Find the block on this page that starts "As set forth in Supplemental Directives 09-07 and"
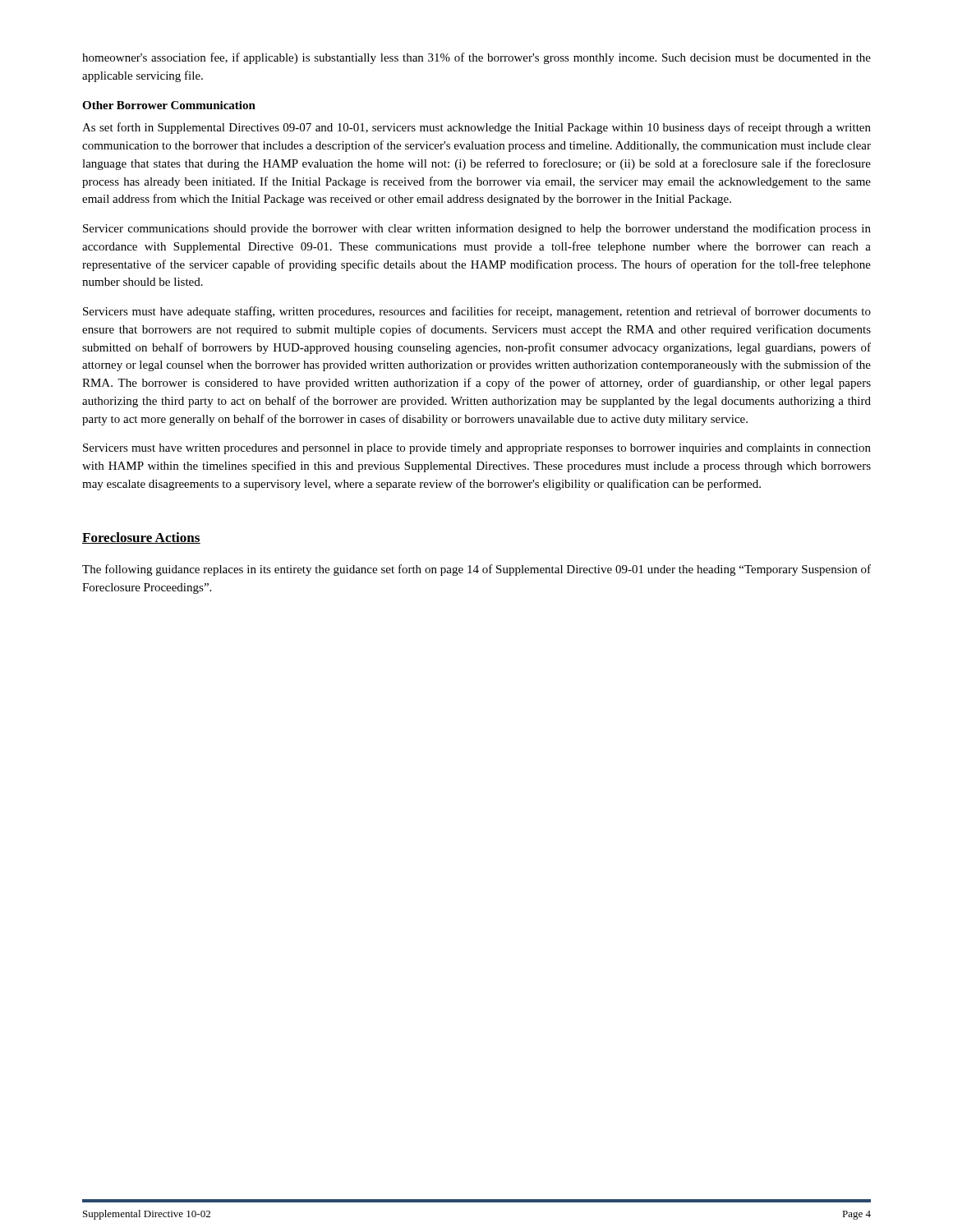953x1232 pixels. [476, 164]
